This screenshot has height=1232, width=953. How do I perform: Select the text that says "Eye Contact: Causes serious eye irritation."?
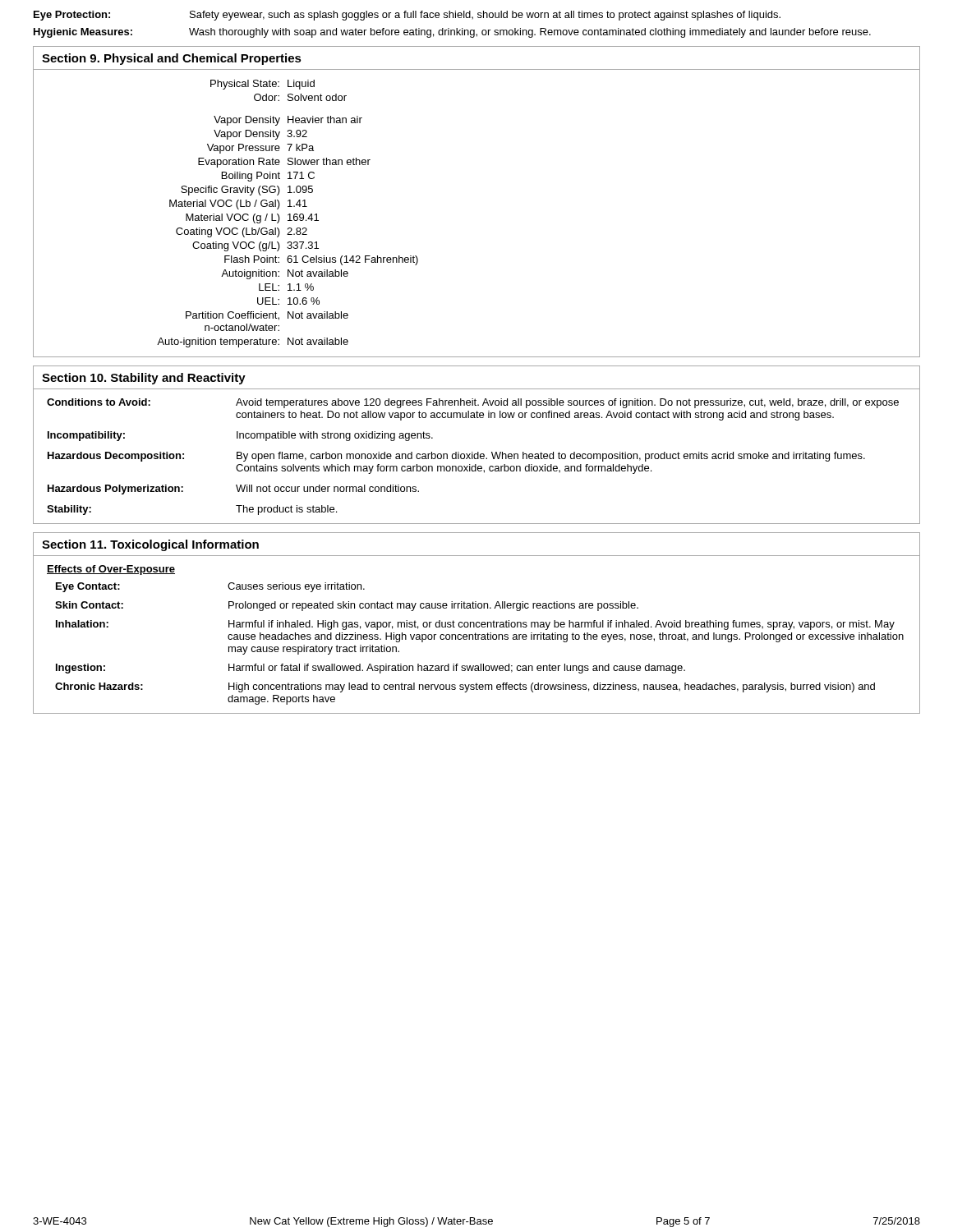pyautogui.click(x=84, y=588)
